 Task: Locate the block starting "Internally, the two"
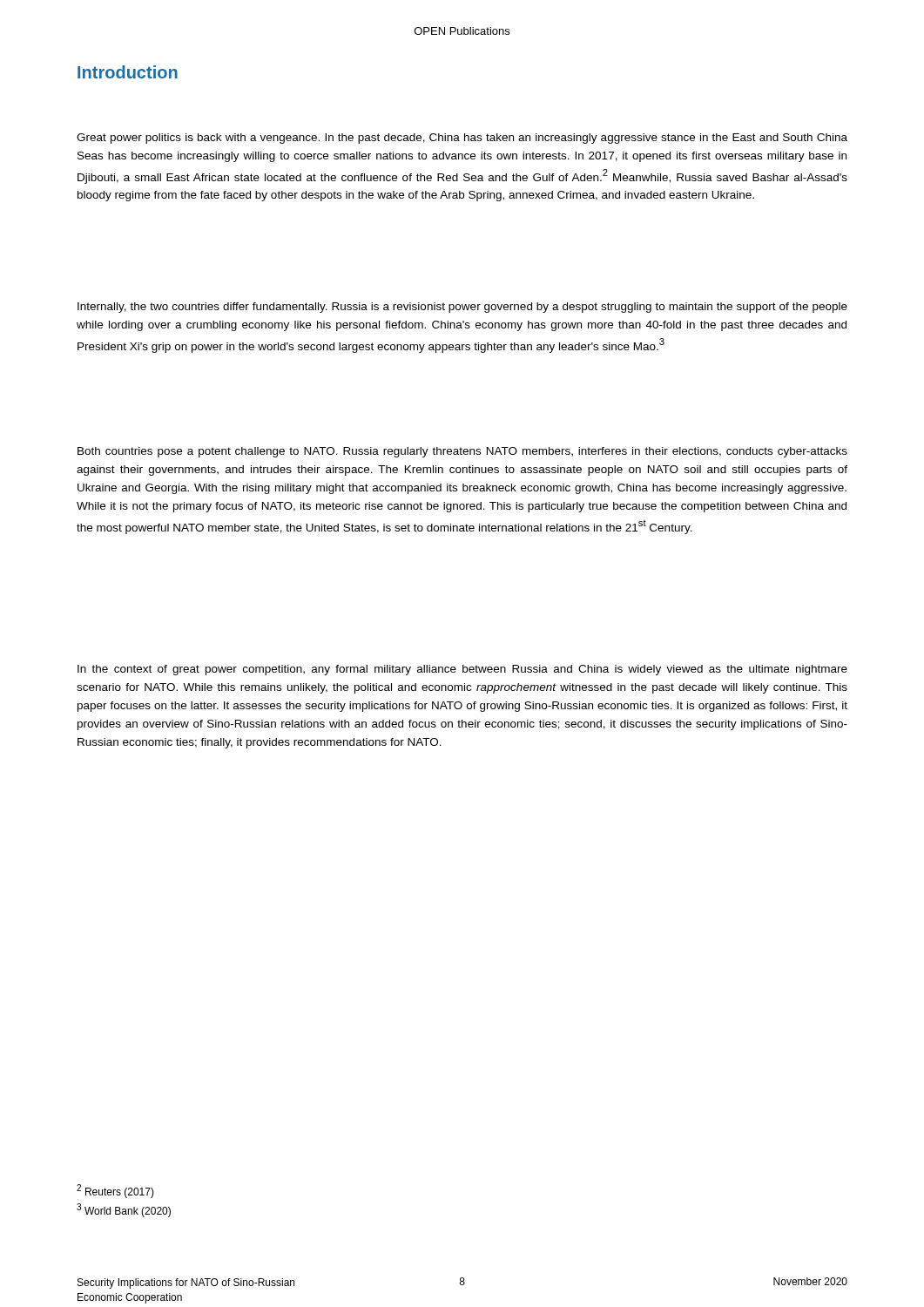[x=462, y=326]
